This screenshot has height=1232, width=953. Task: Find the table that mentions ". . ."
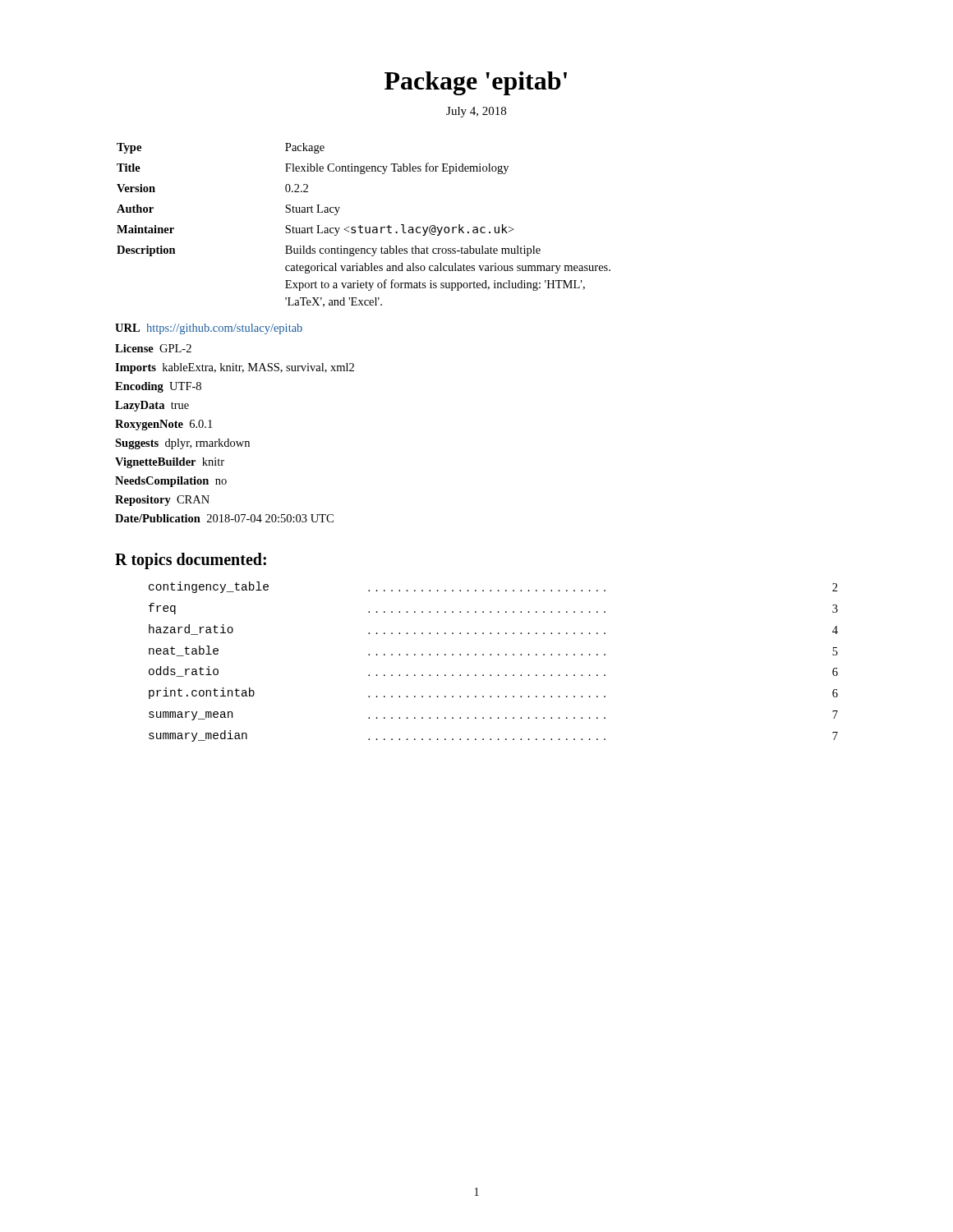(493, 662)
